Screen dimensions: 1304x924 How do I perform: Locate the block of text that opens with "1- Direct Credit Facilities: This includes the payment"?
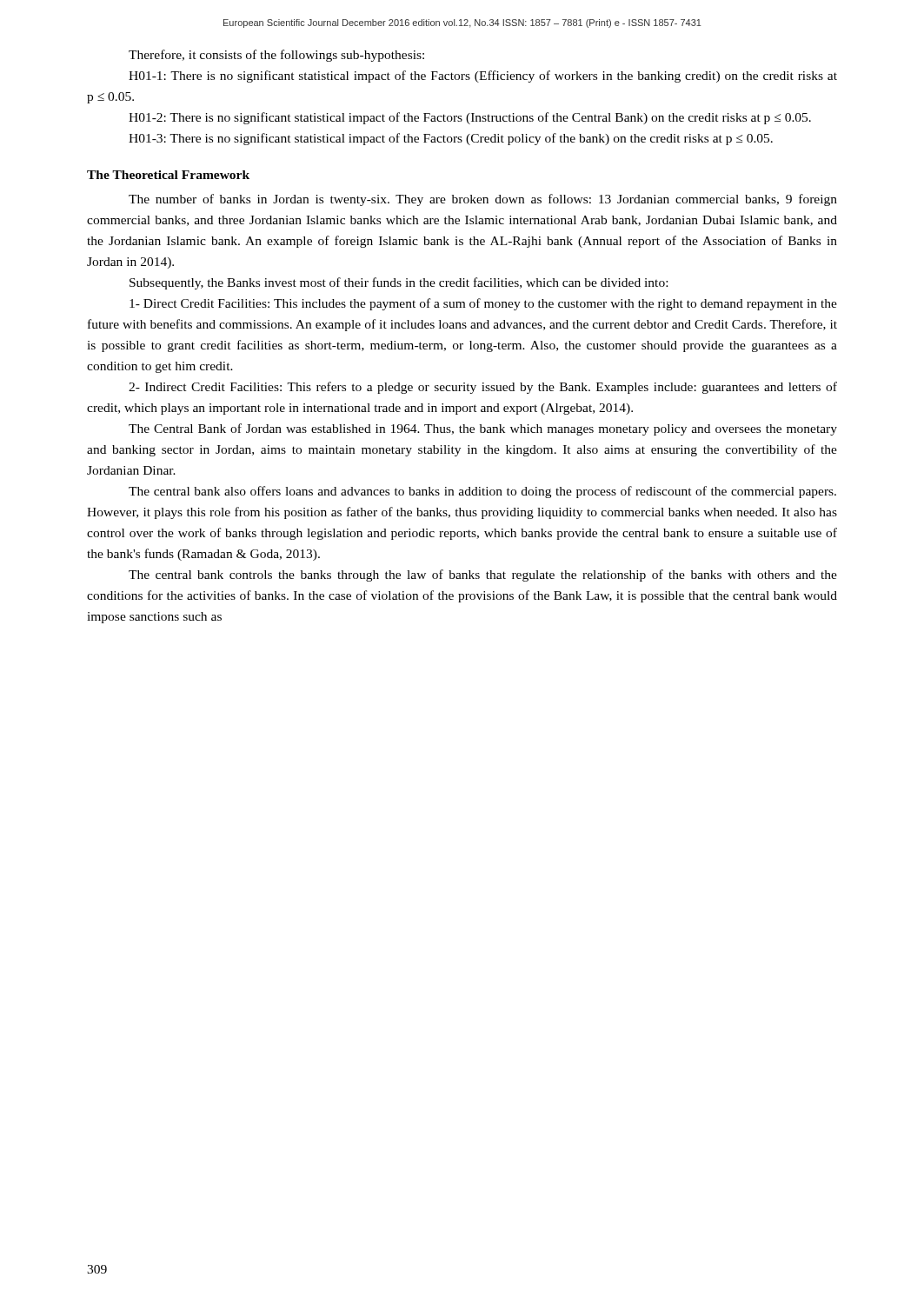click(462, 334)
